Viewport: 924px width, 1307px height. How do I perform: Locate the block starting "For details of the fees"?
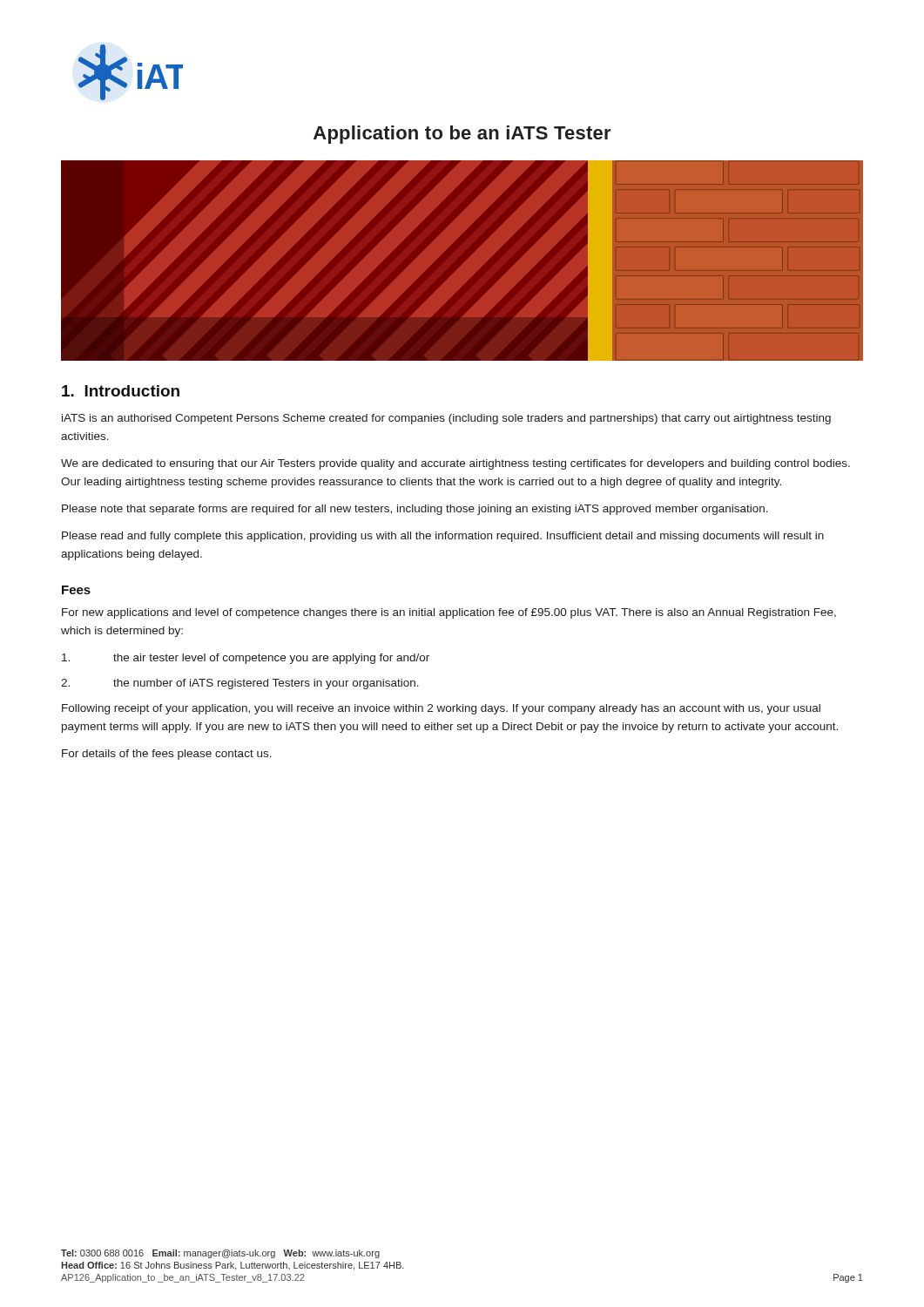[x=167, y=753]
